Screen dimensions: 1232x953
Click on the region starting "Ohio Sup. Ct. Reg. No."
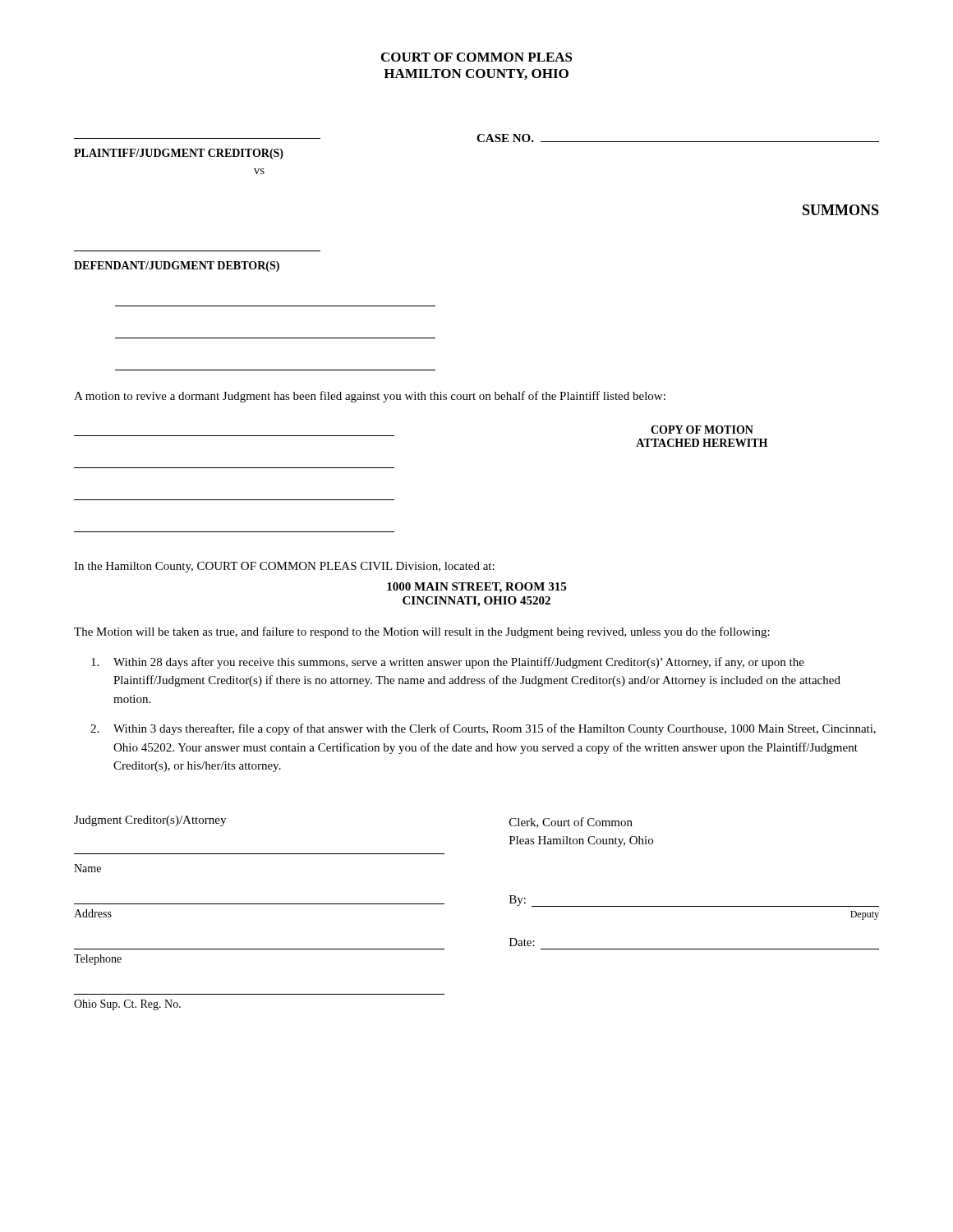tap(128, 1004)
